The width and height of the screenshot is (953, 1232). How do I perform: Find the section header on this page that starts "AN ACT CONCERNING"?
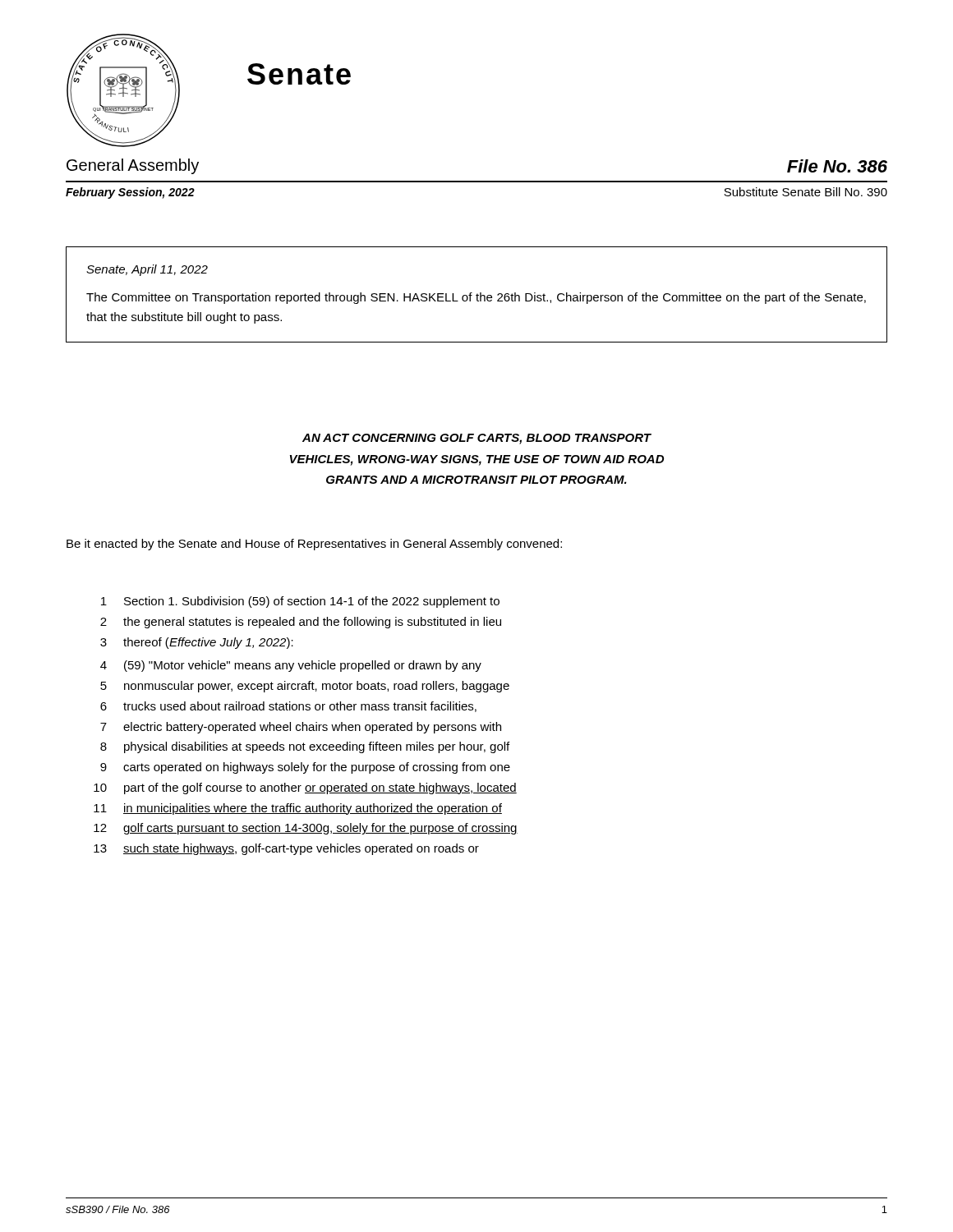click(x=476, y=459)
